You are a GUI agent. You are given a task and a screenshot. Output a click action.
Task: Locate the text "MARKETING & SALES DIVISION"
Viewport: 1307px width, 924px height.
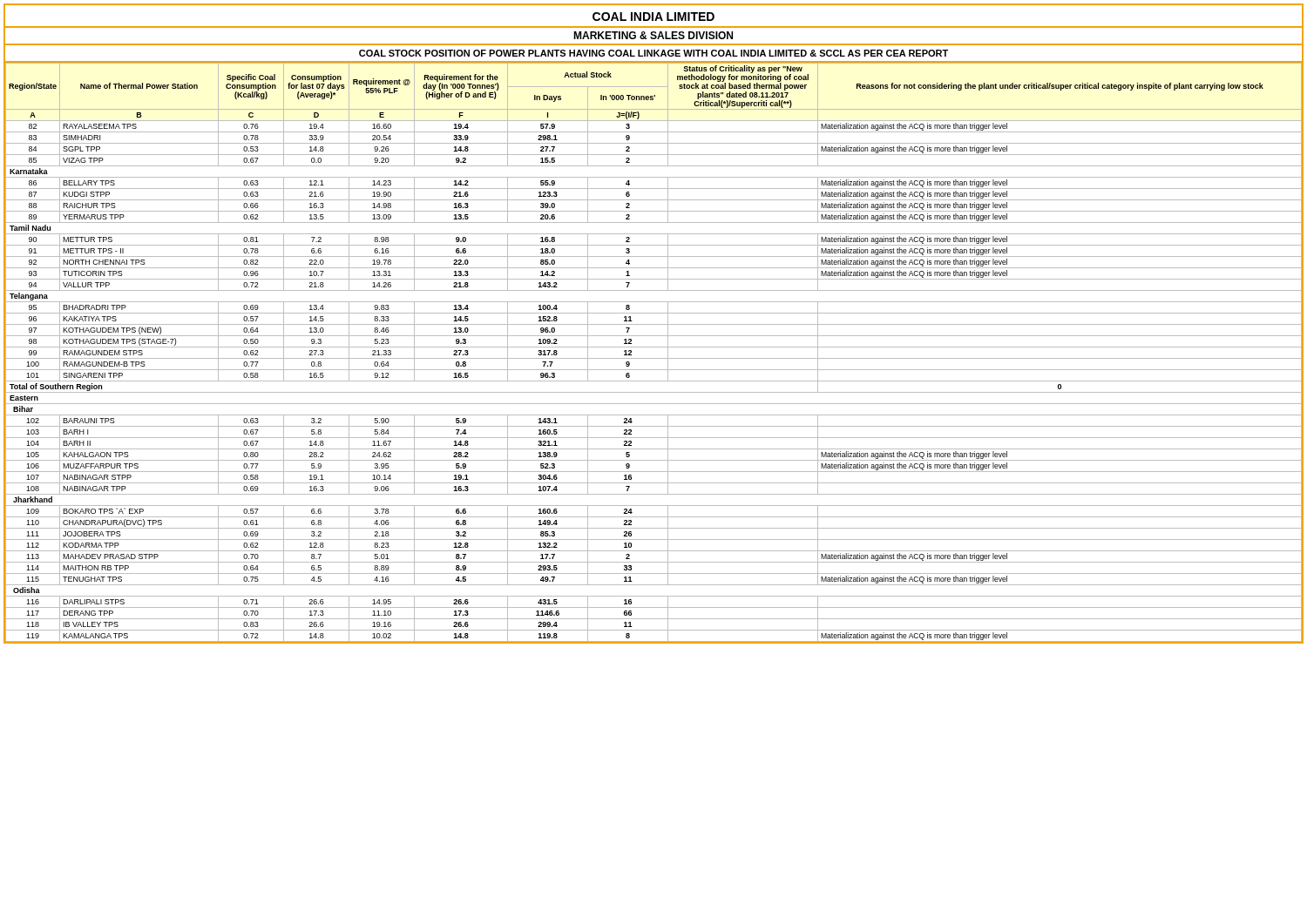[x=654, y=36]
